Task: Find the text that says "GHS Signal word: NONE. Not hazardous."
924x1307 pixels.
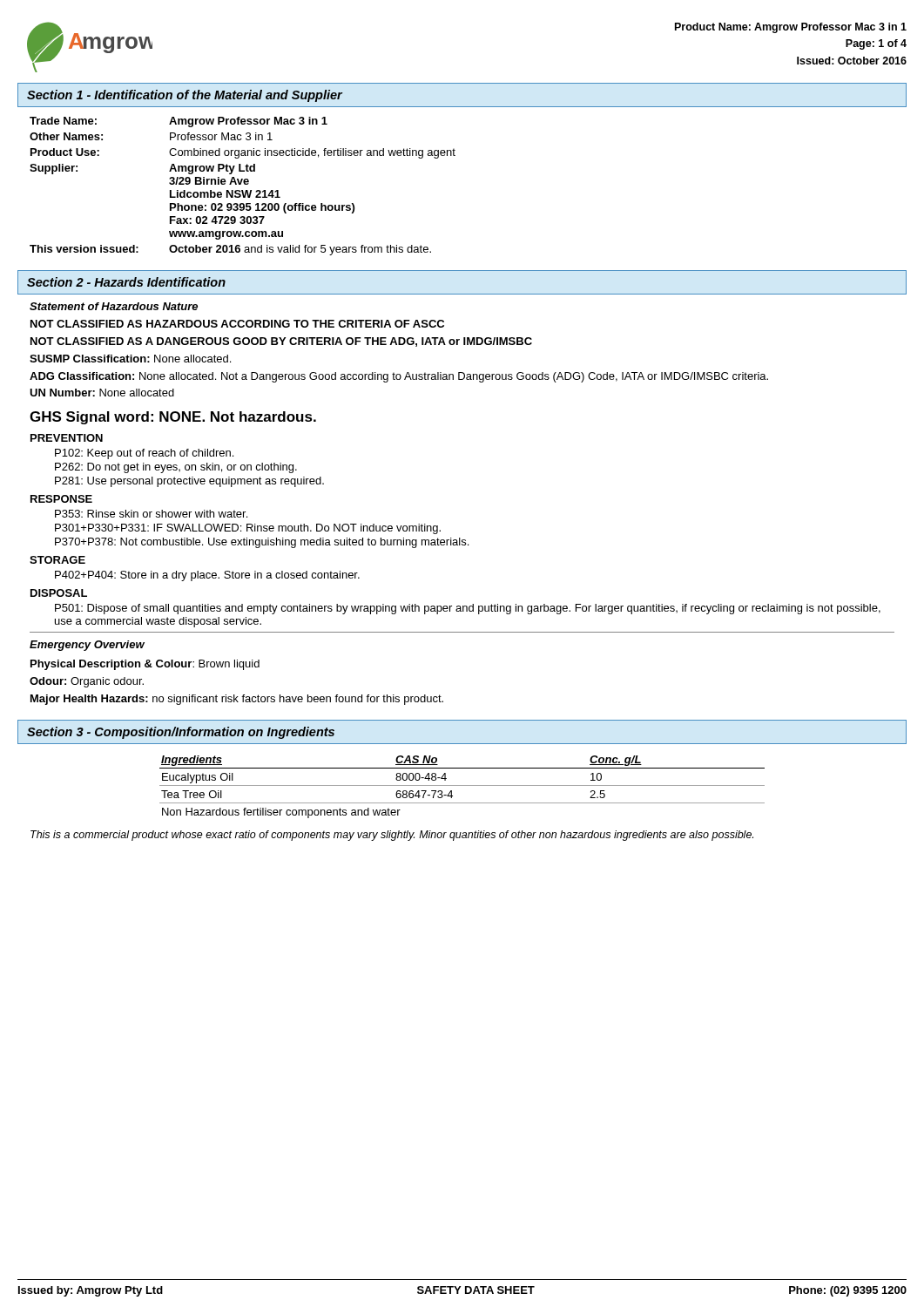Action: pyautogui.click(x=173, y=416)
